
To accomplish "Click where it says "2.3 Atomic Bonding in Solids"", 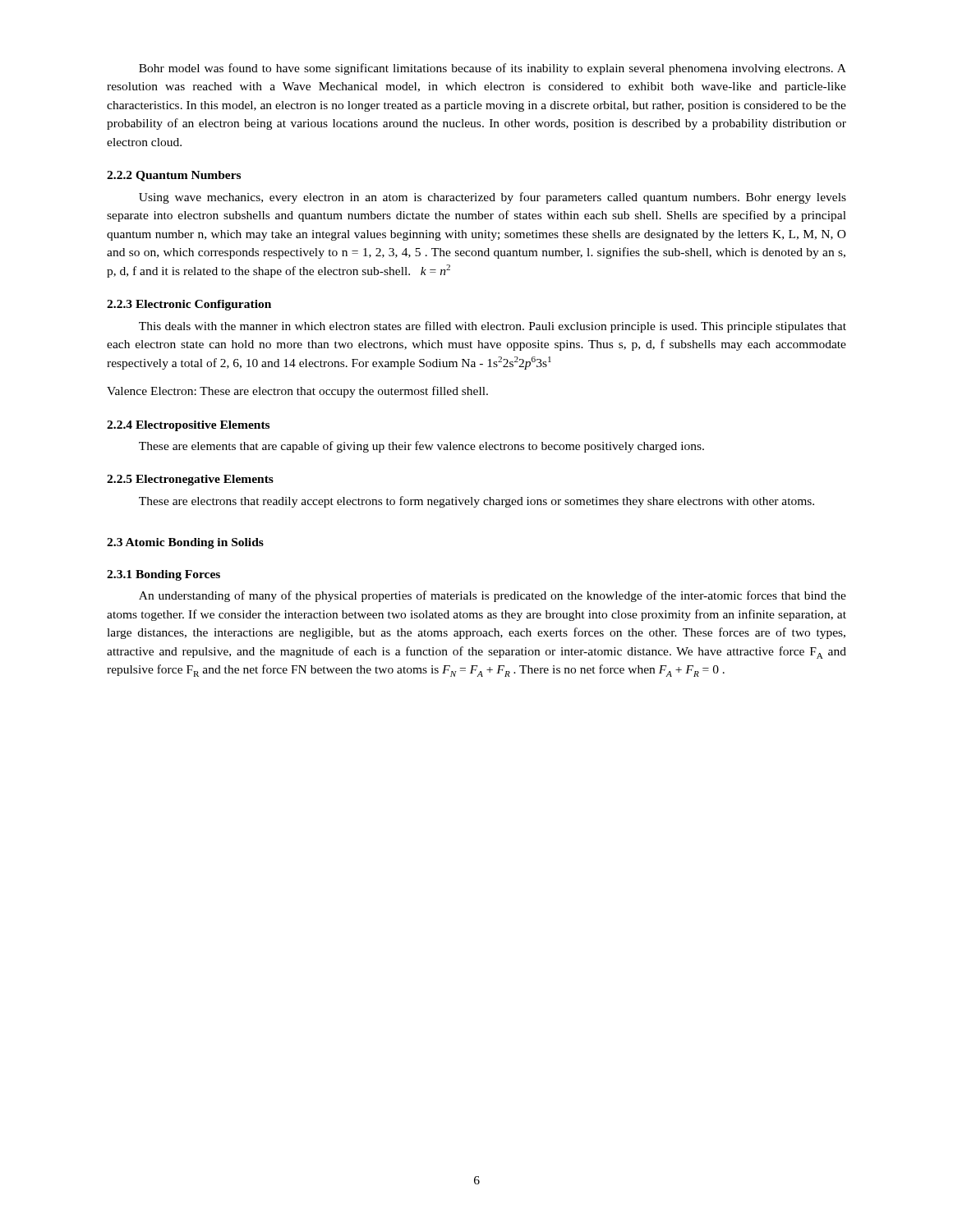I will [x=185, y=542].
